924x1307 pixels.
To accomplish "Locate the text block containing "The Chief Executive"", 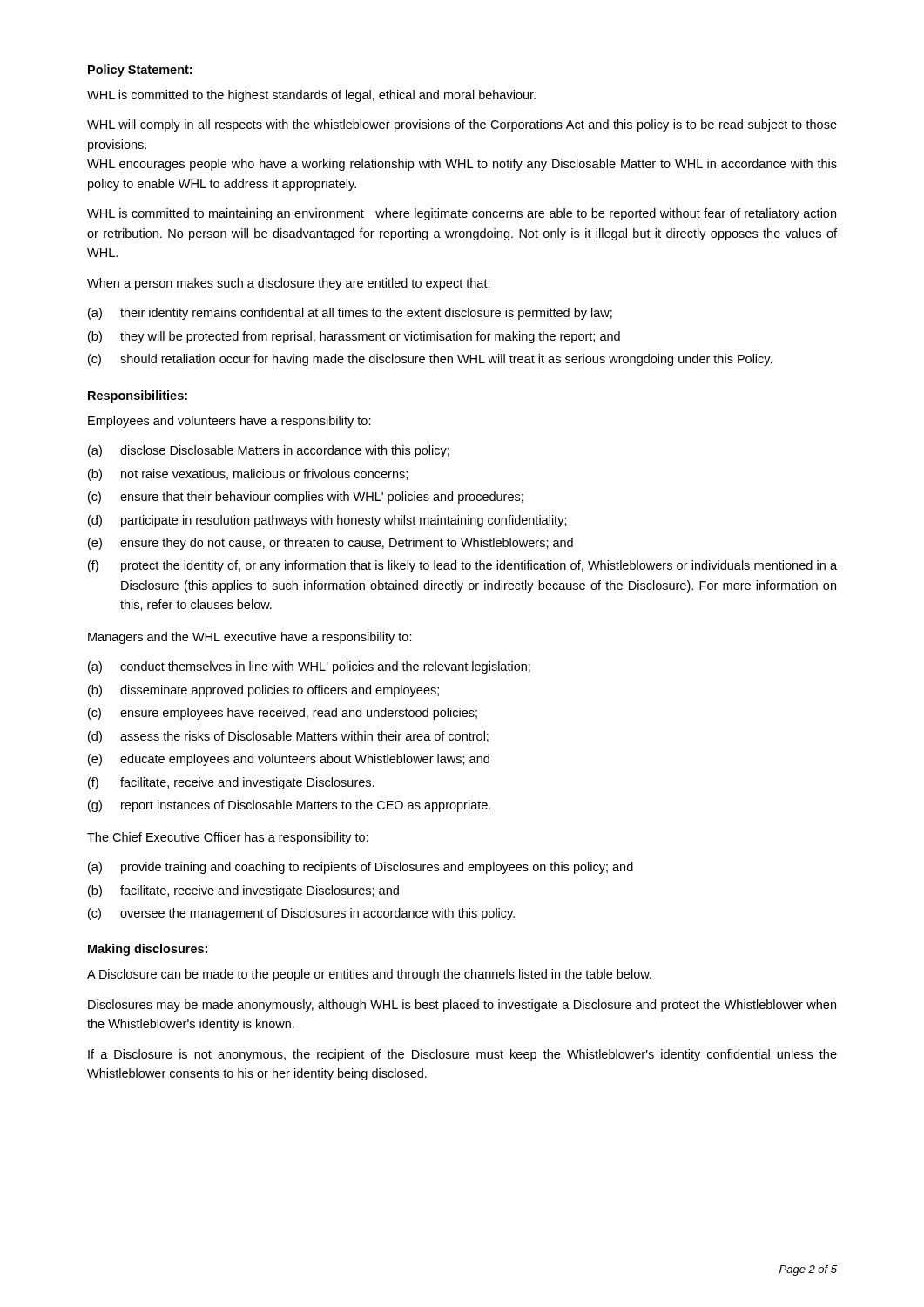I will pos(228,837).
